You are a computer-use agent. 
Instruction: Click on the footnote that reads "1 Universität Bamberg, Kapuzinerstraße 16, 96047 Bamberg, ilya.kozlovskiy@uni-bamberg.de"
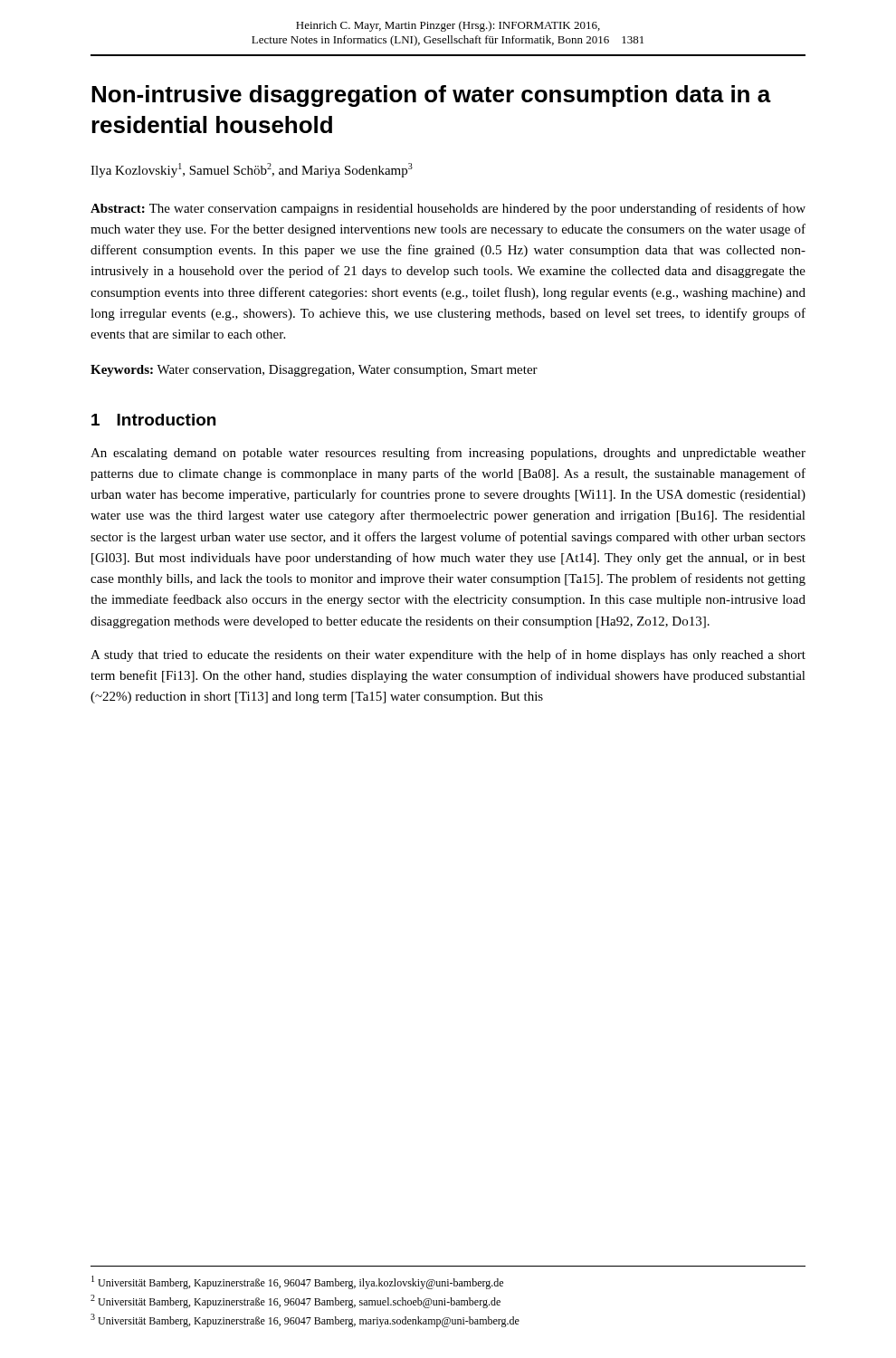pyautogui.click(x=448, y=1301)
